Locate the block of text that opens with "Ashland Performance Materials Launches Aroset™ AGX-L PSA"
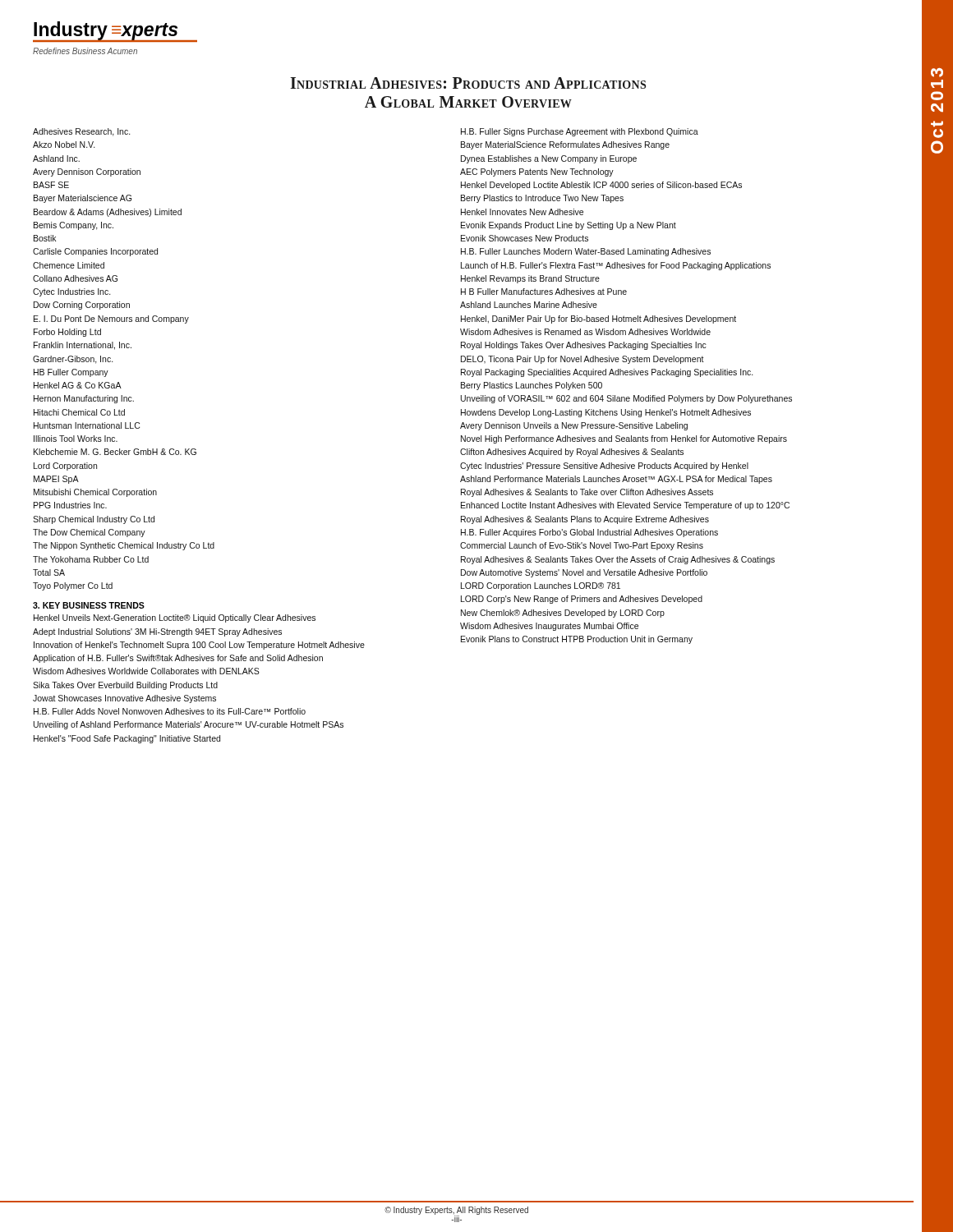Screen dimensions: 1232x953 (616, 479)
